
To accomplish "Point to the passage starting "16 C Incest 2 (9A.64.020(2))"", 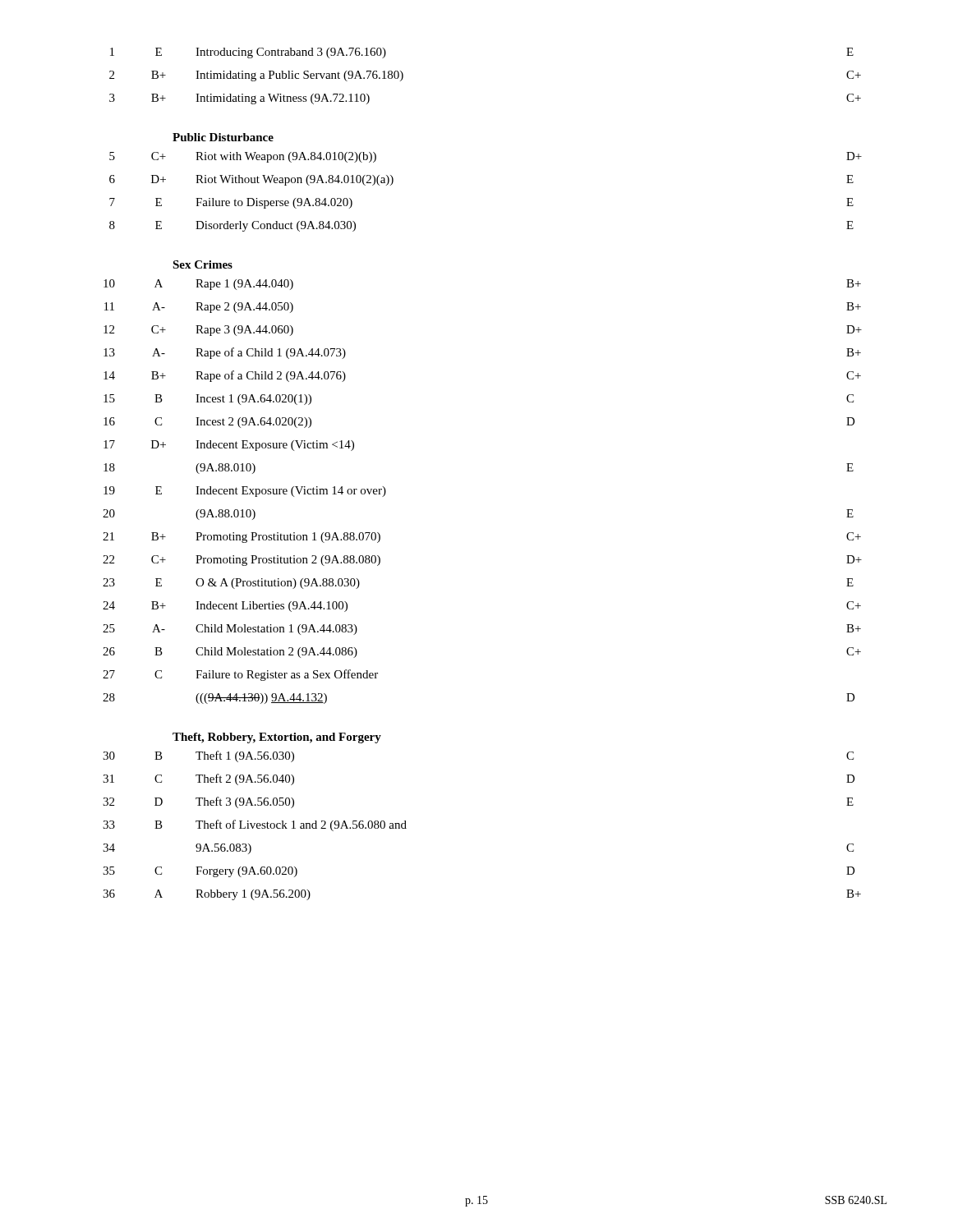I will click(112, 421).
